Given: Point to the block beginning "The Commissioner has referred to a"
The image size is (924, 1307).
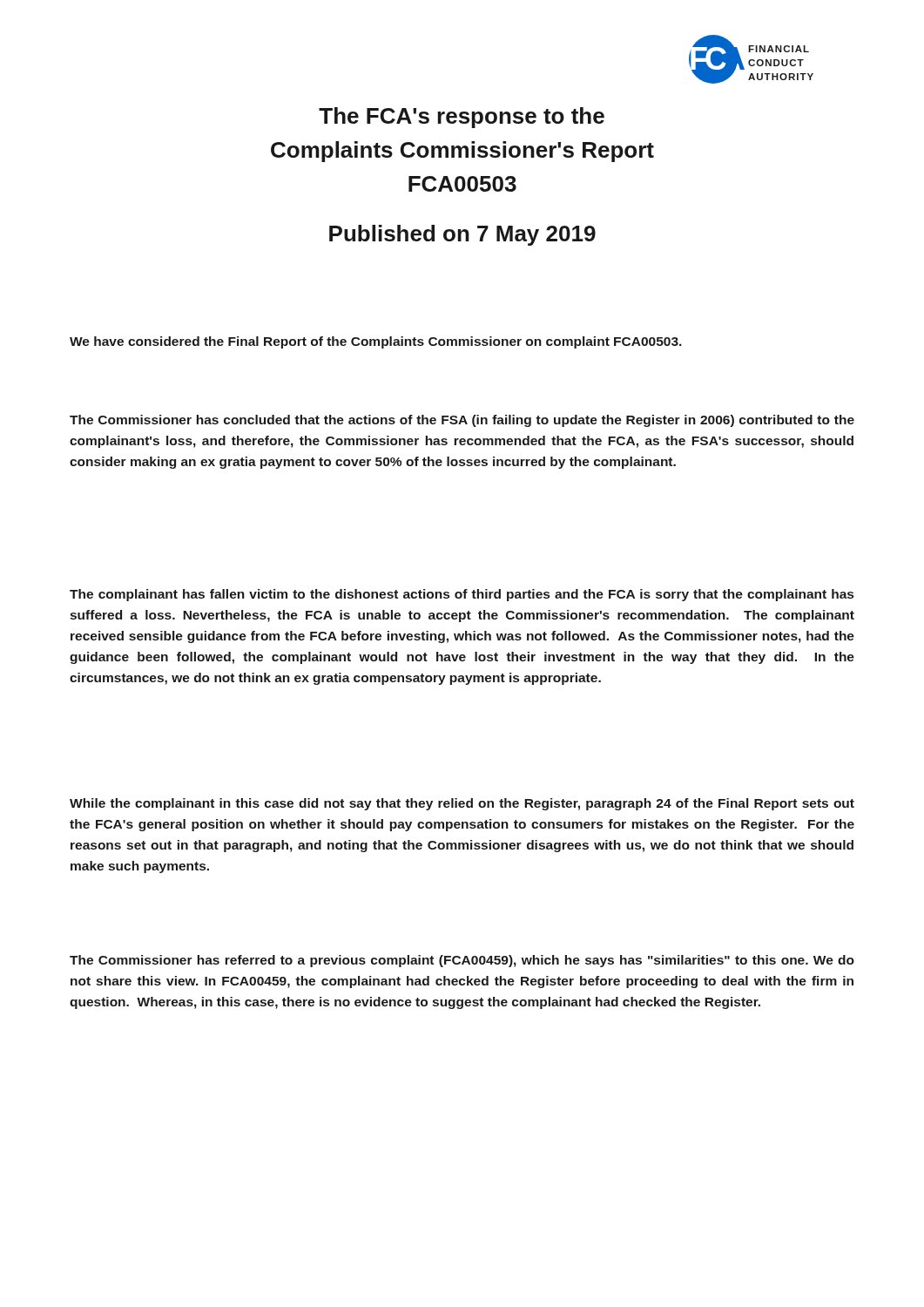Looking at the screenshot, I should (x=462, y=981).
